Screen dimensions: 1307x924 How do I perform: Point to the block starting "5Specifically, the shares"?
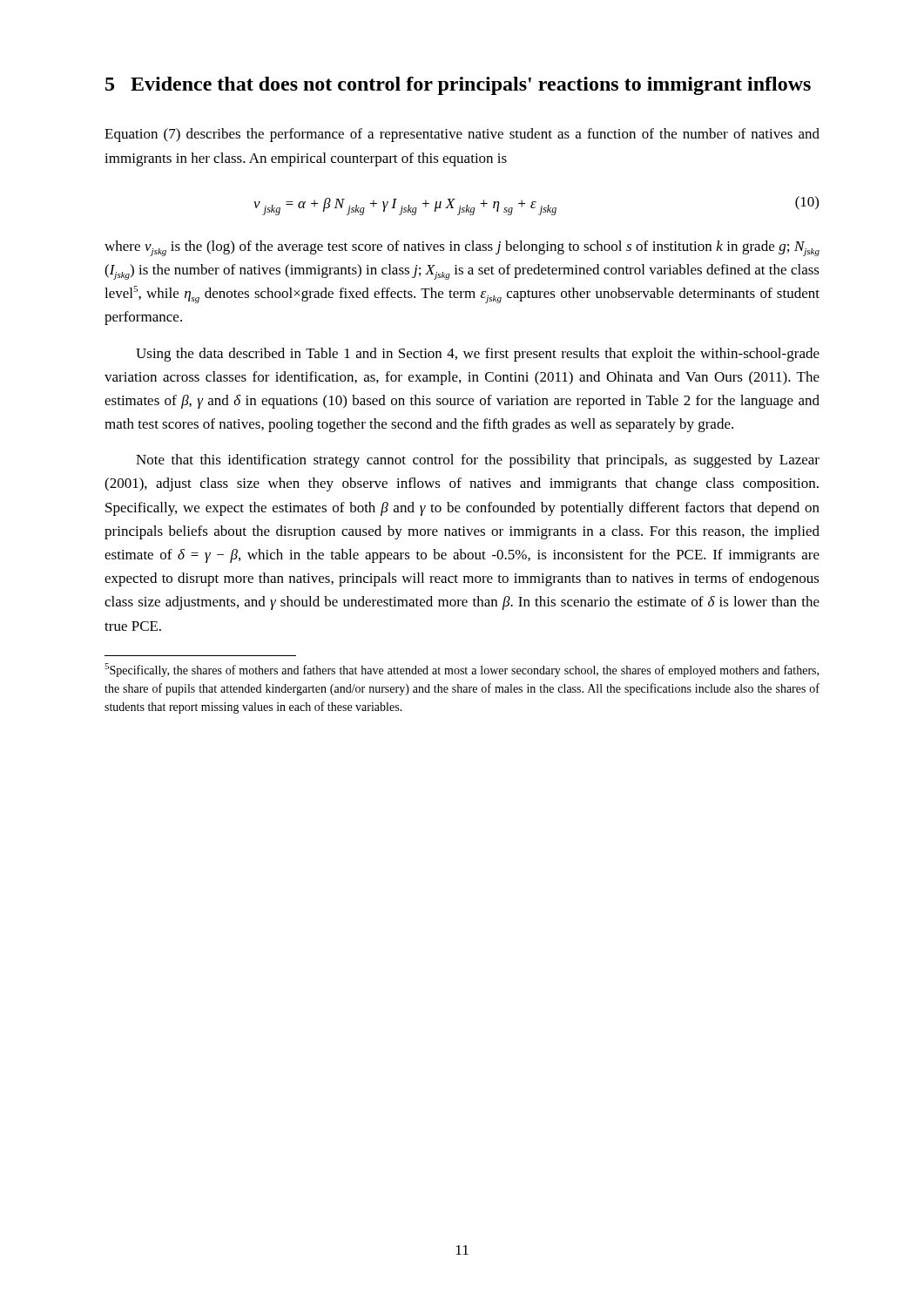pos(462,686)
